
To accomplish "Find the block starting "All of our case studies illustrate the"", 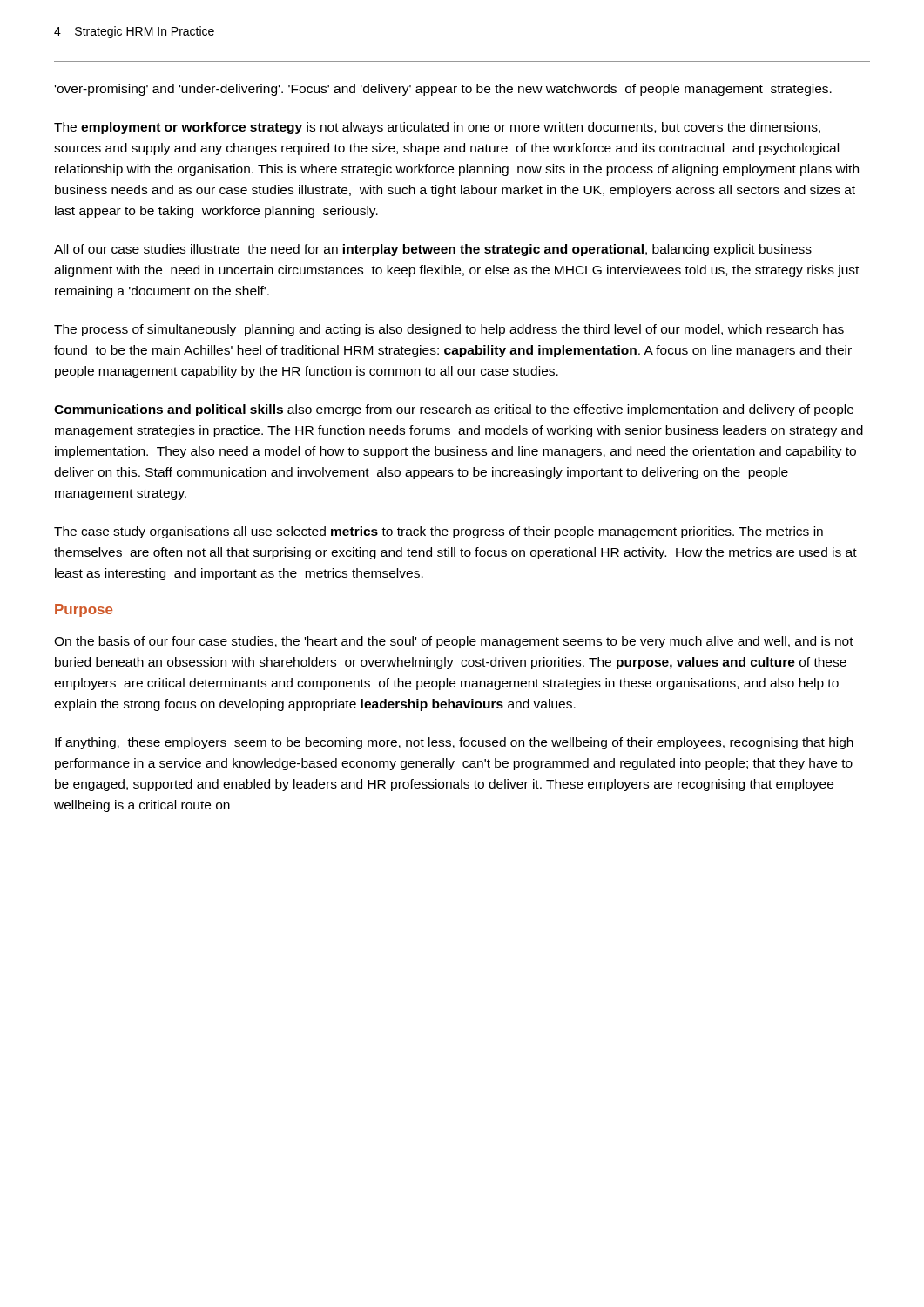I will click(457, 270).
